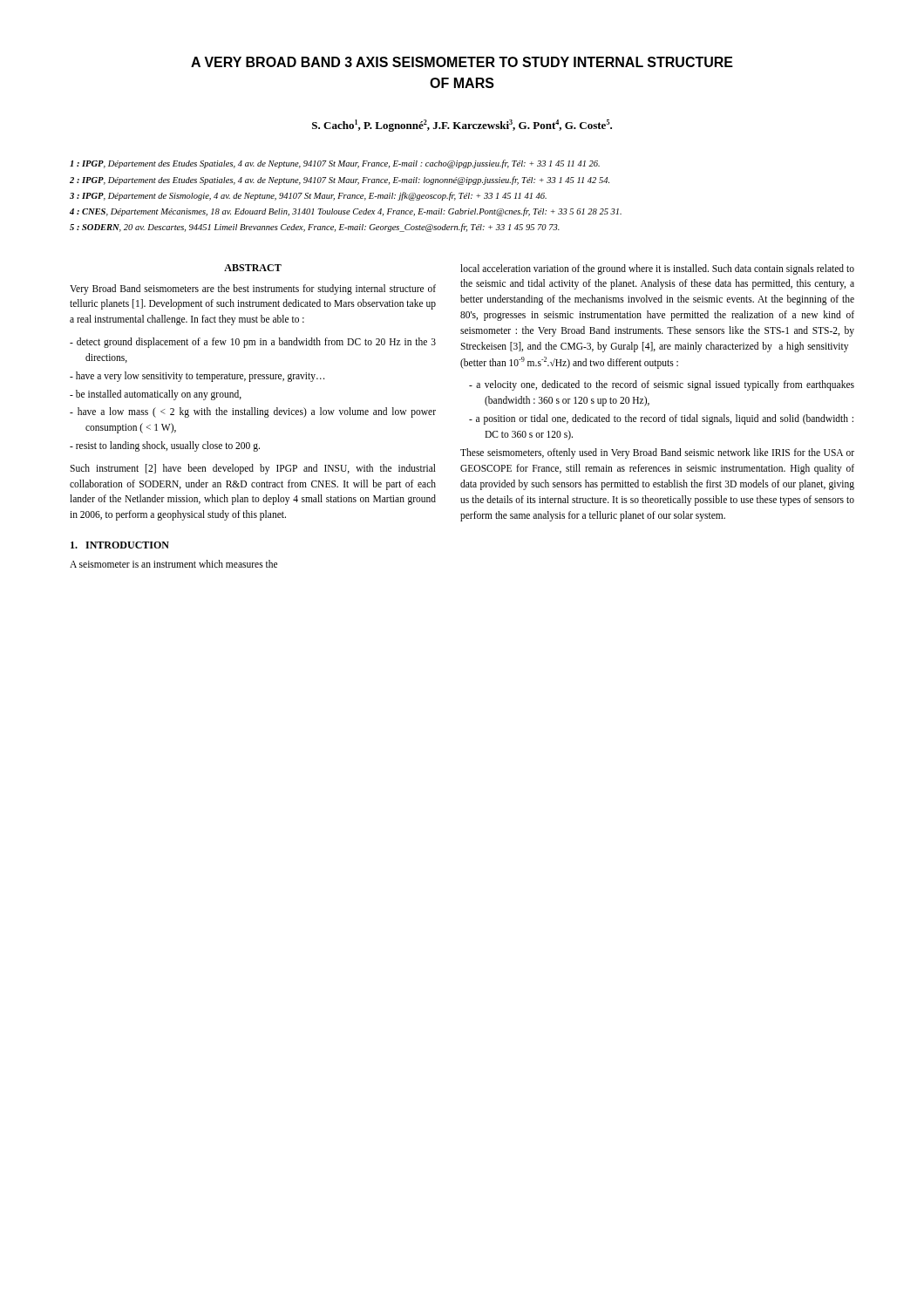Find the text starting "A seismometer is"

point(253,565)
